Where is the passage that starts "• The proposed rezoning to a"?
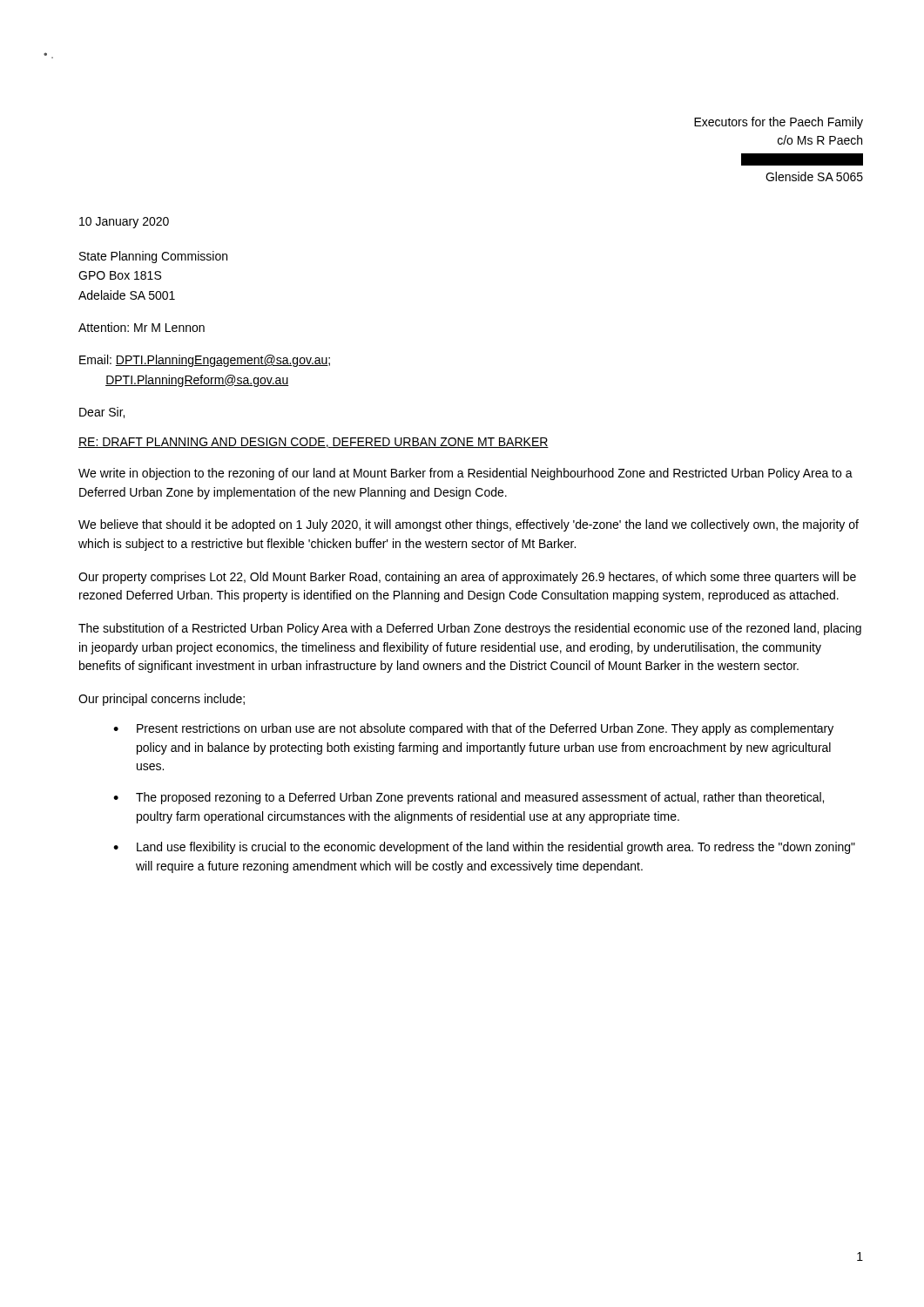 pos(488,807)
